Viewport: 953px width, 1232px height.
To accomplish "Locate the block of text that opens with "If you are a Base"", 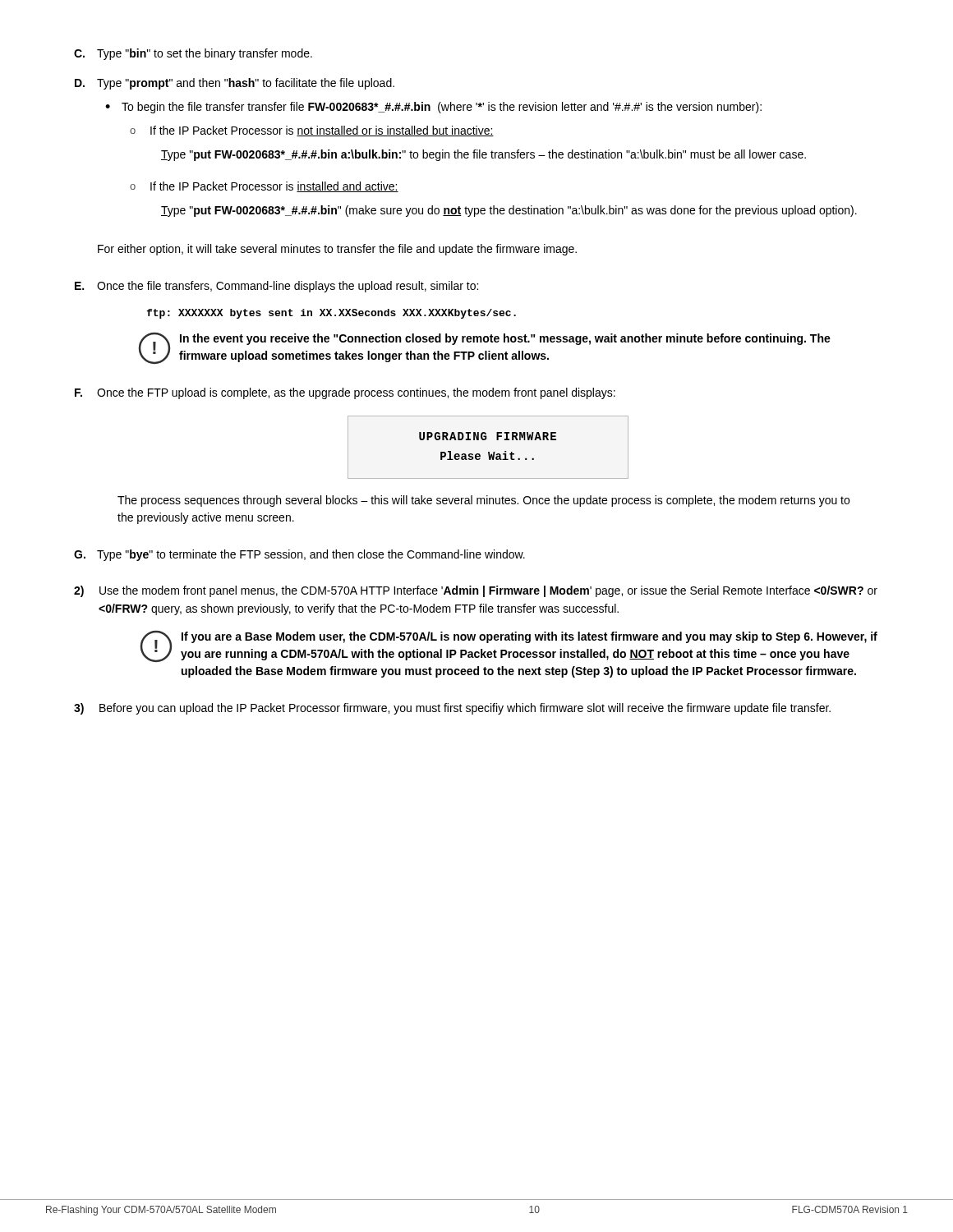I will [529, 653].
